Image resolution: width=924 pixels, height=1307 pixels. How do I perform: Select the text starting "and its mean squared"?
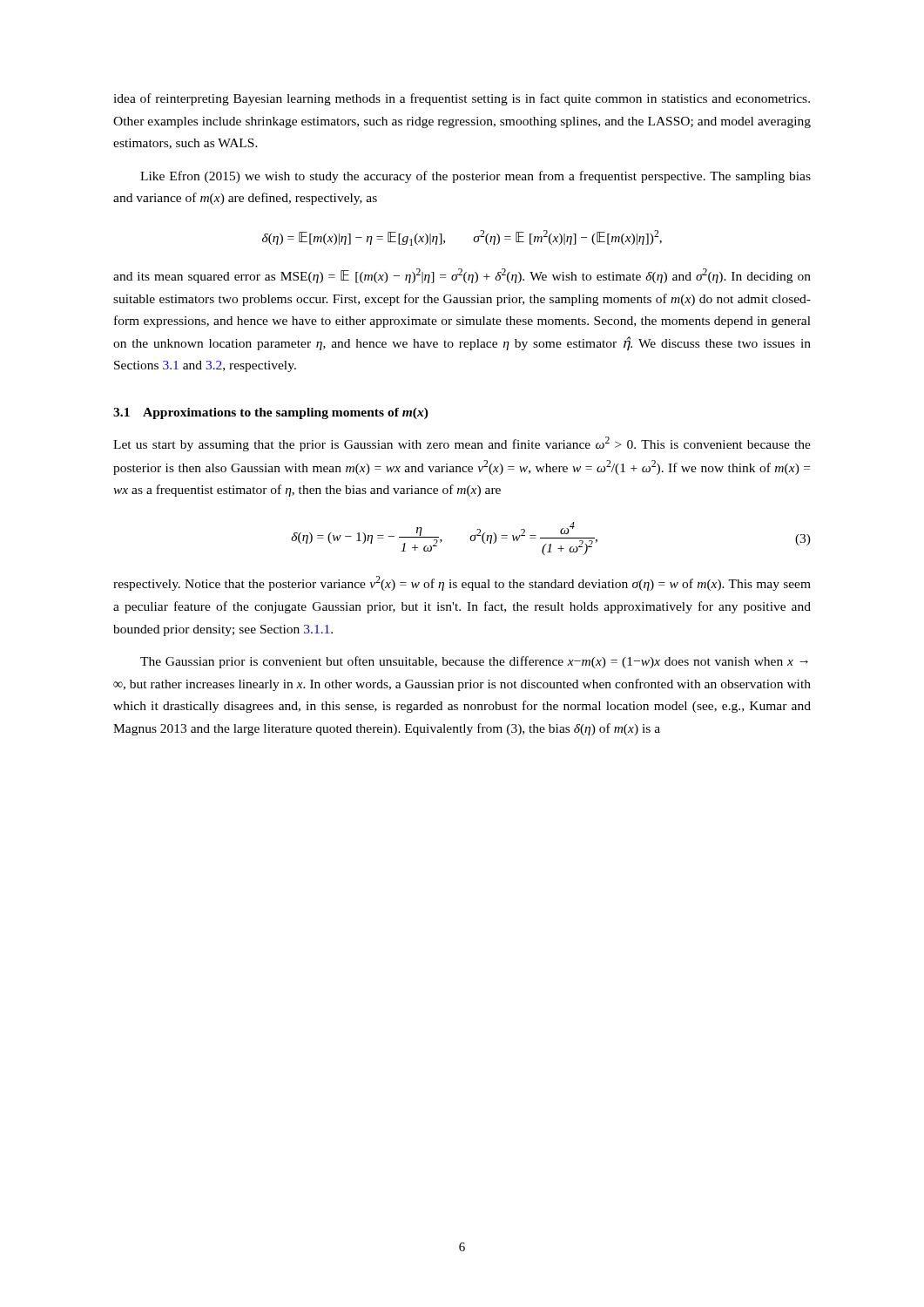[462, 320]
